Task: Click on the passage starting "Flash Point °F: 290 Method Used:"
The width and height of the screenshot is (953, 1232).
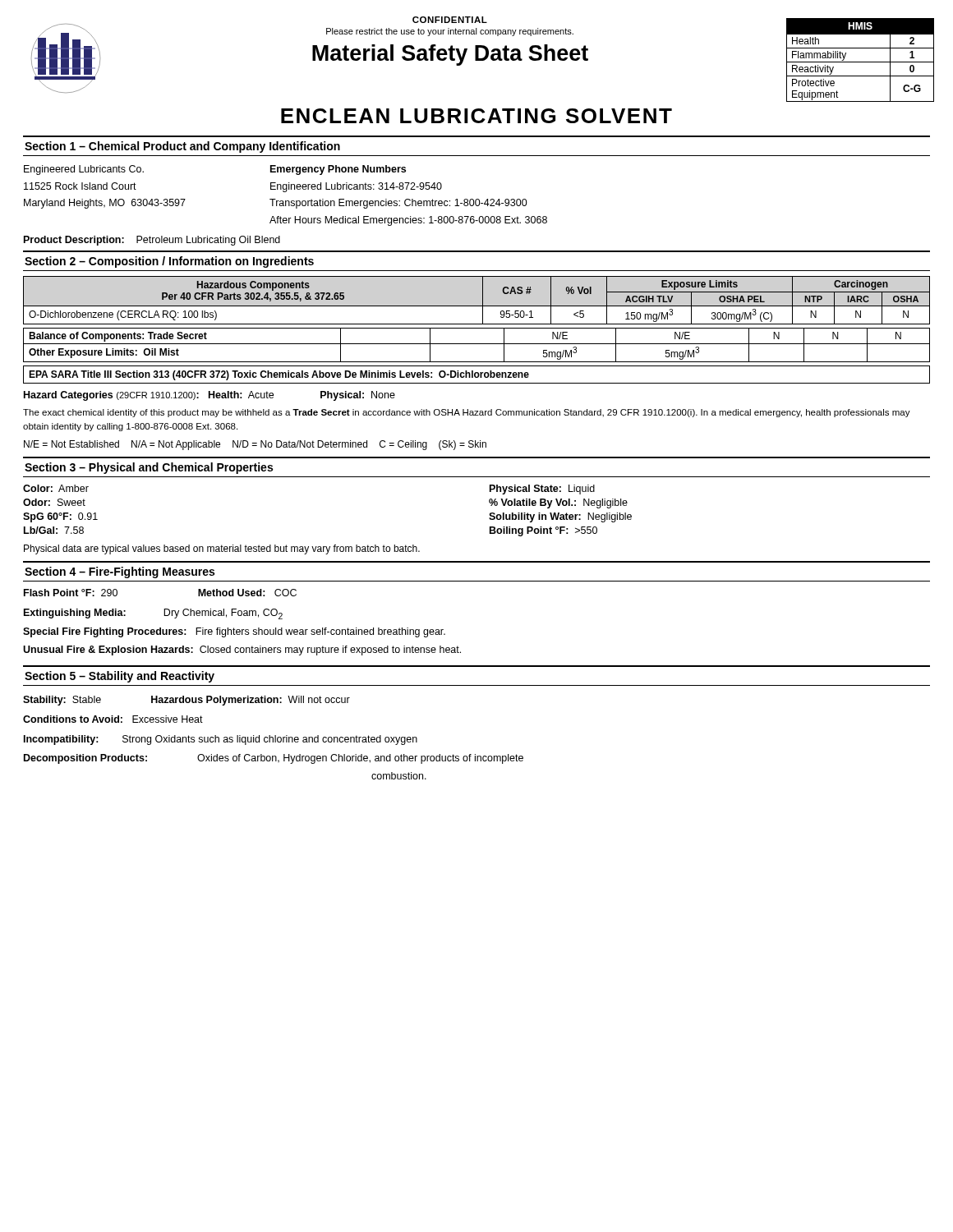Action: pos(67,593)
